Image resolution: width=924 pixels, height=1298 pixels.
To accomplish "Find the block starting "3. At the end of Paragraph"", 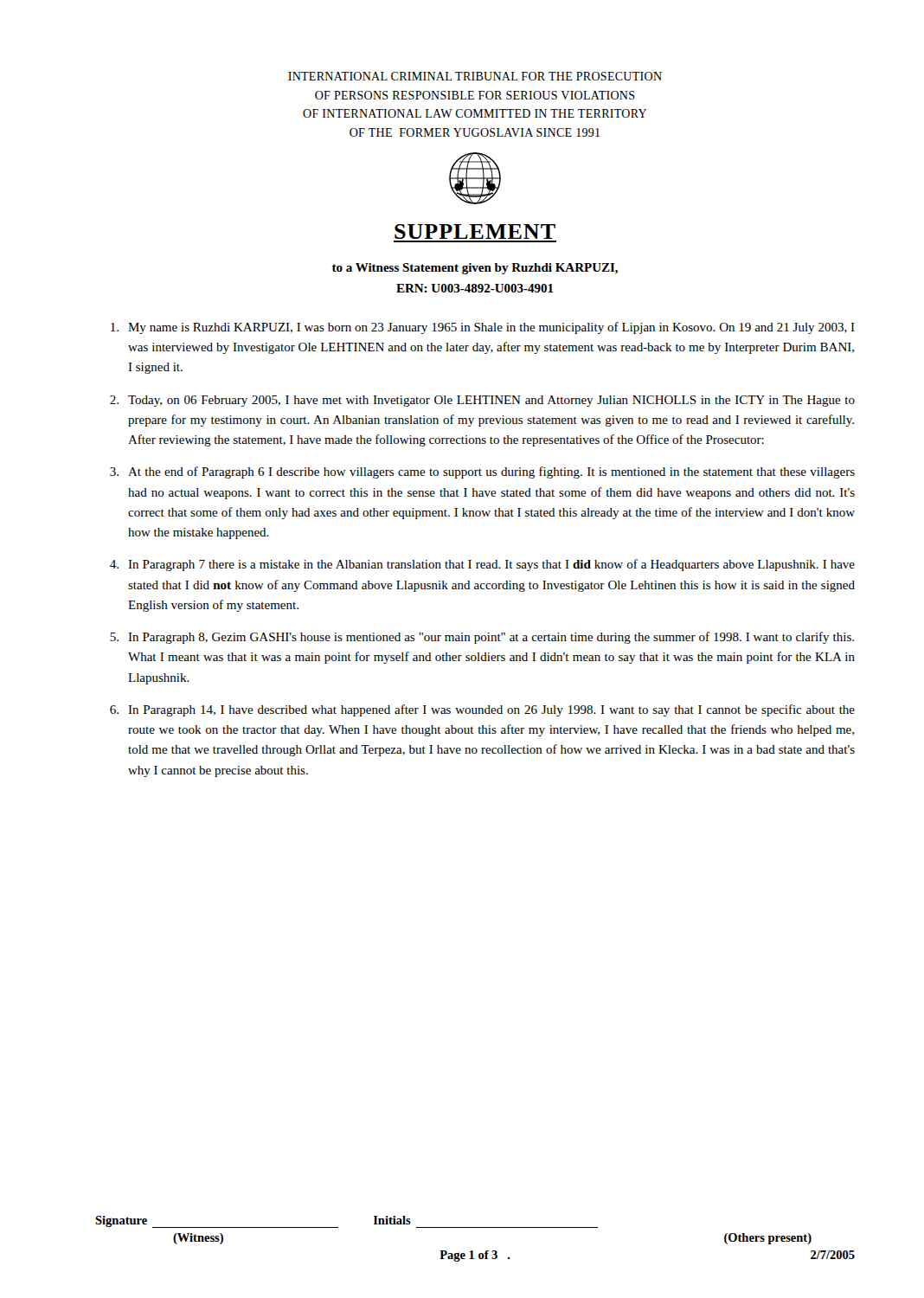I will point(475,503).
